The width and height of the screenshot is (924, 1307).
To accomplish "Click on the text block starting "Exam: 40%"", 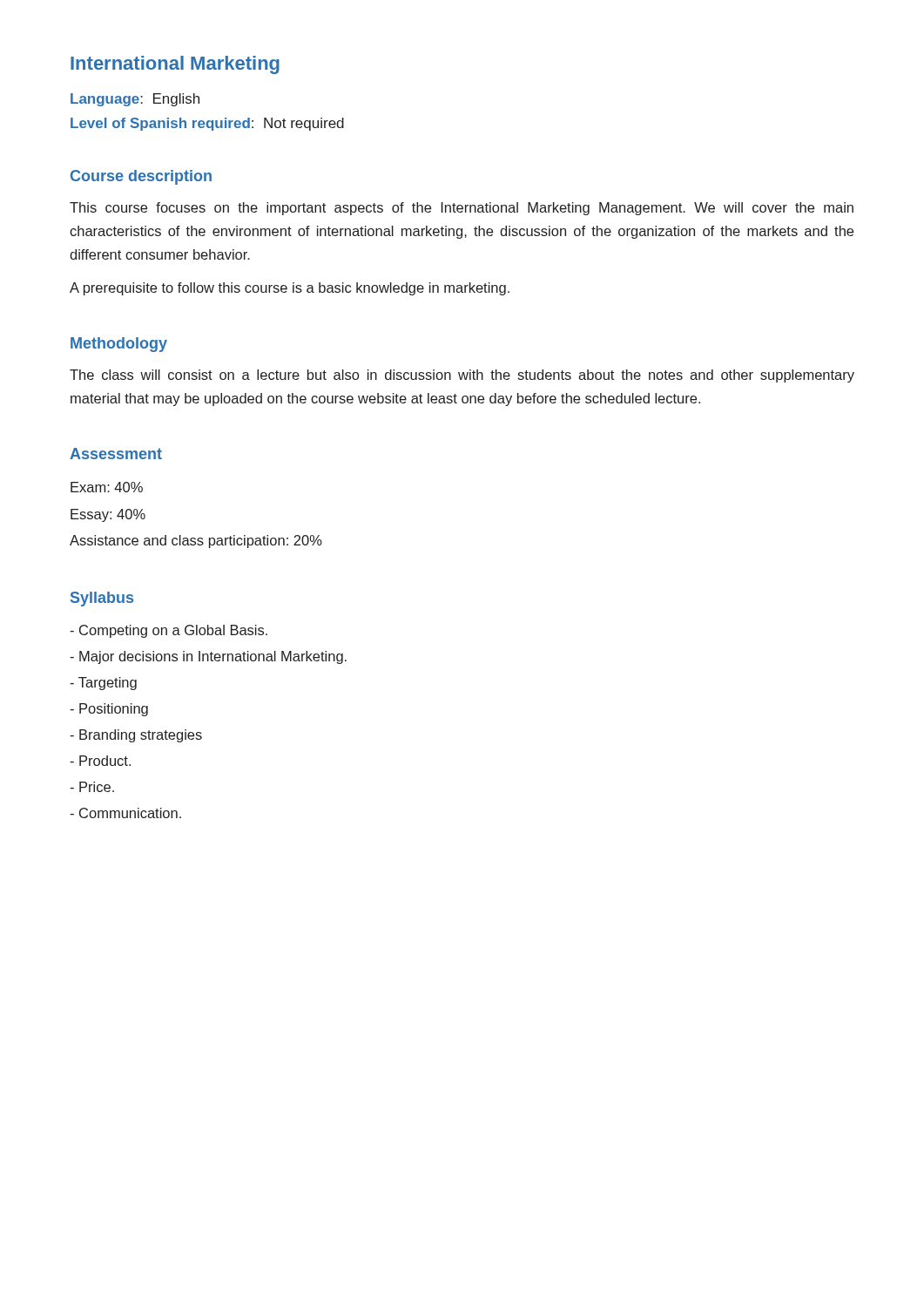I will 106,487.
